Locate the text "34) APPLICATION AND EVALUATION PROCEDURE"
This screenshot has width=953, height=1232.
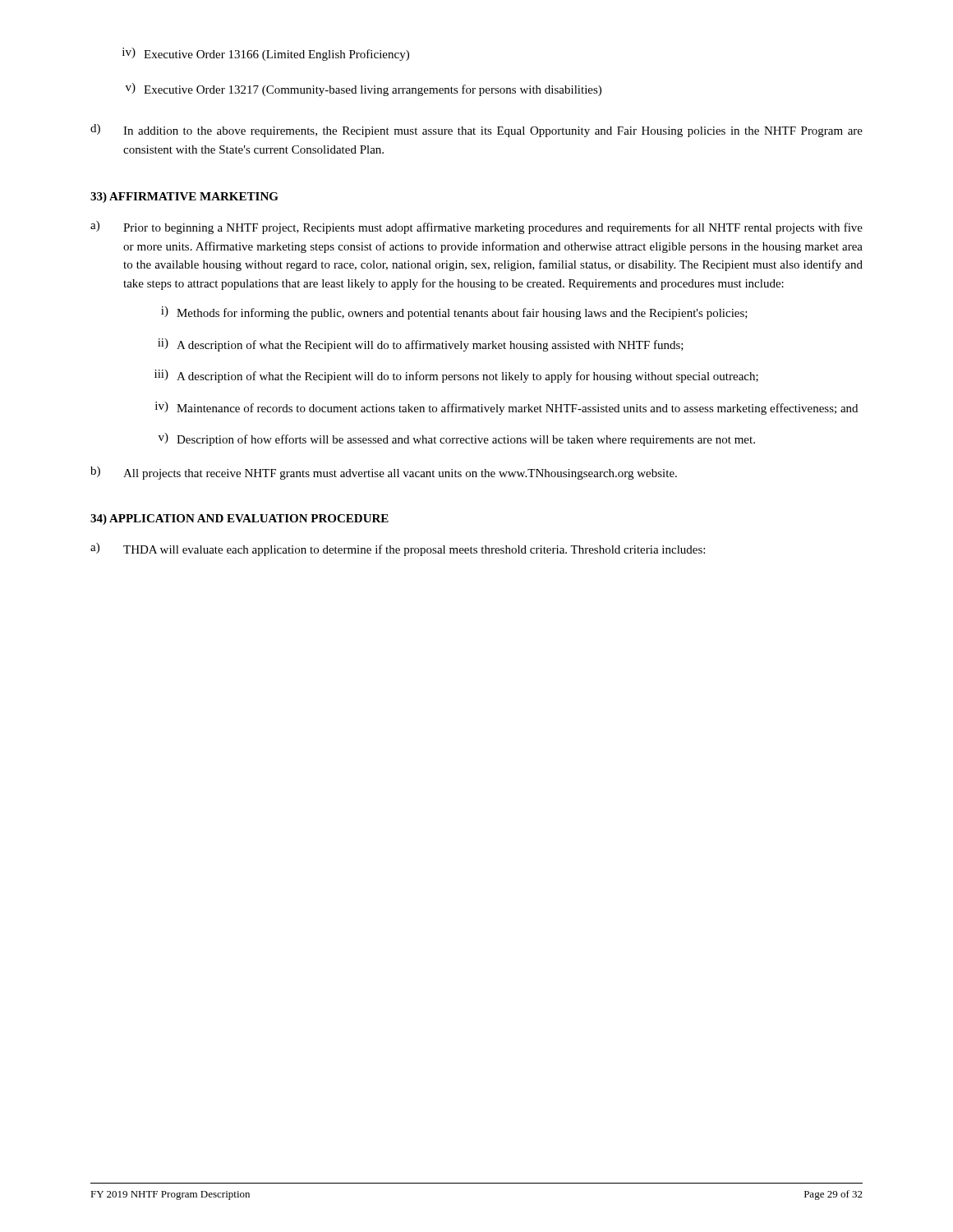[x=240, y=518]
